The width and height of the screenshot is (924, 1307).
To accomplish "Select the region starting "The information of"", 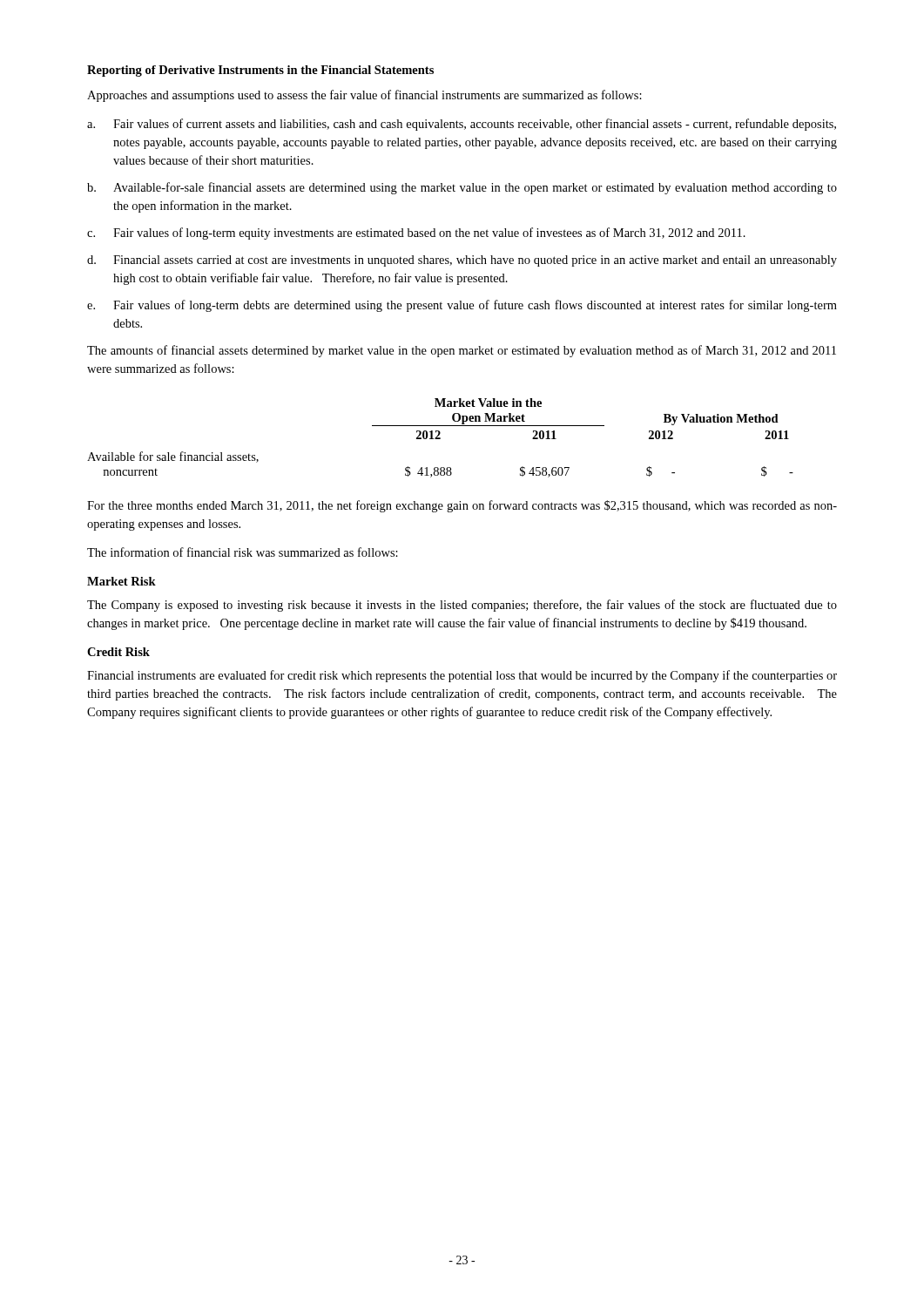I will point(243,552).
